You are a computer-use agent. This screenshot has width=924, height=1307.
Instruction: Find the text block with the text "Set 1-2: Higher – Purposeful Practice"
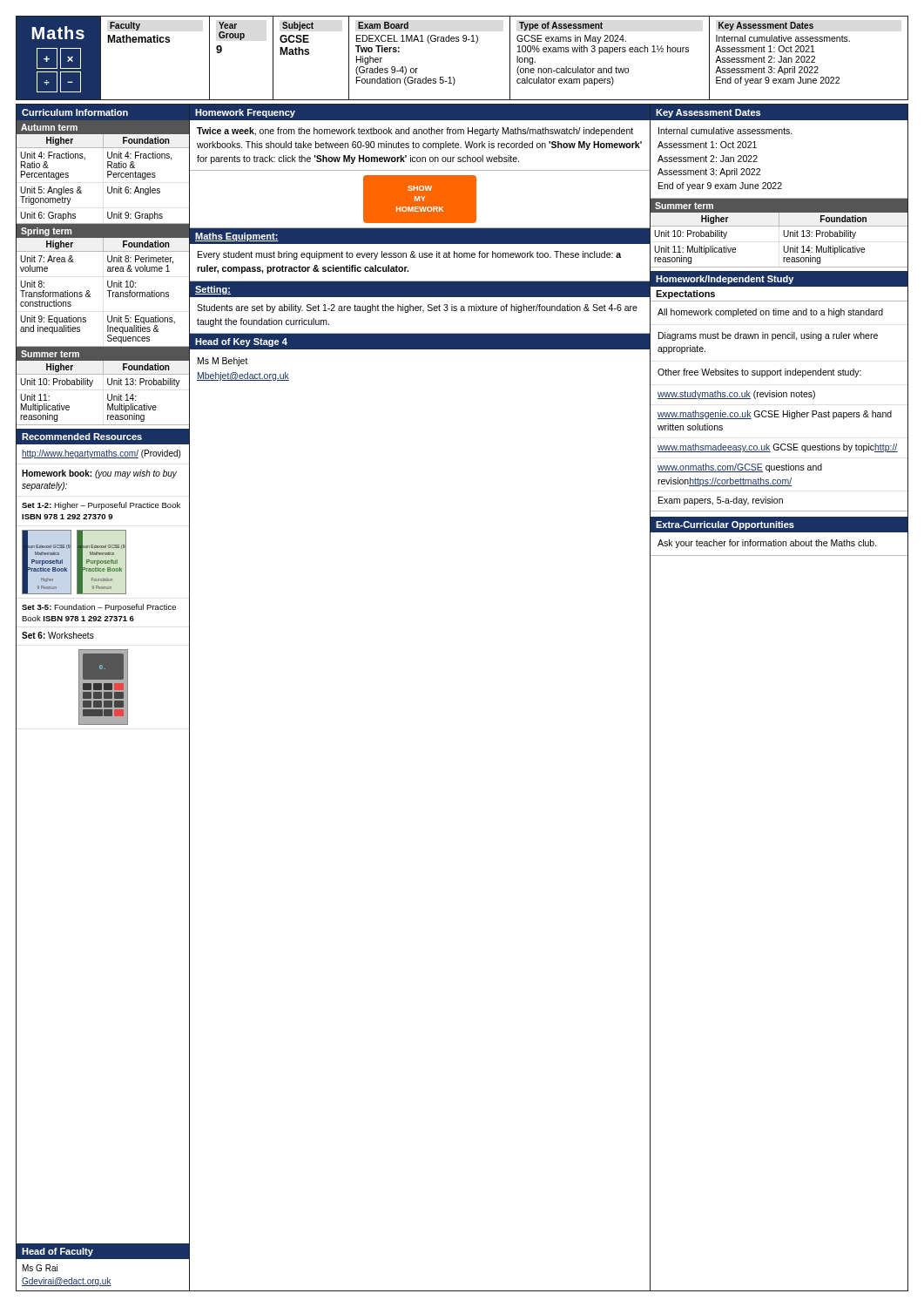coord(101,511)
